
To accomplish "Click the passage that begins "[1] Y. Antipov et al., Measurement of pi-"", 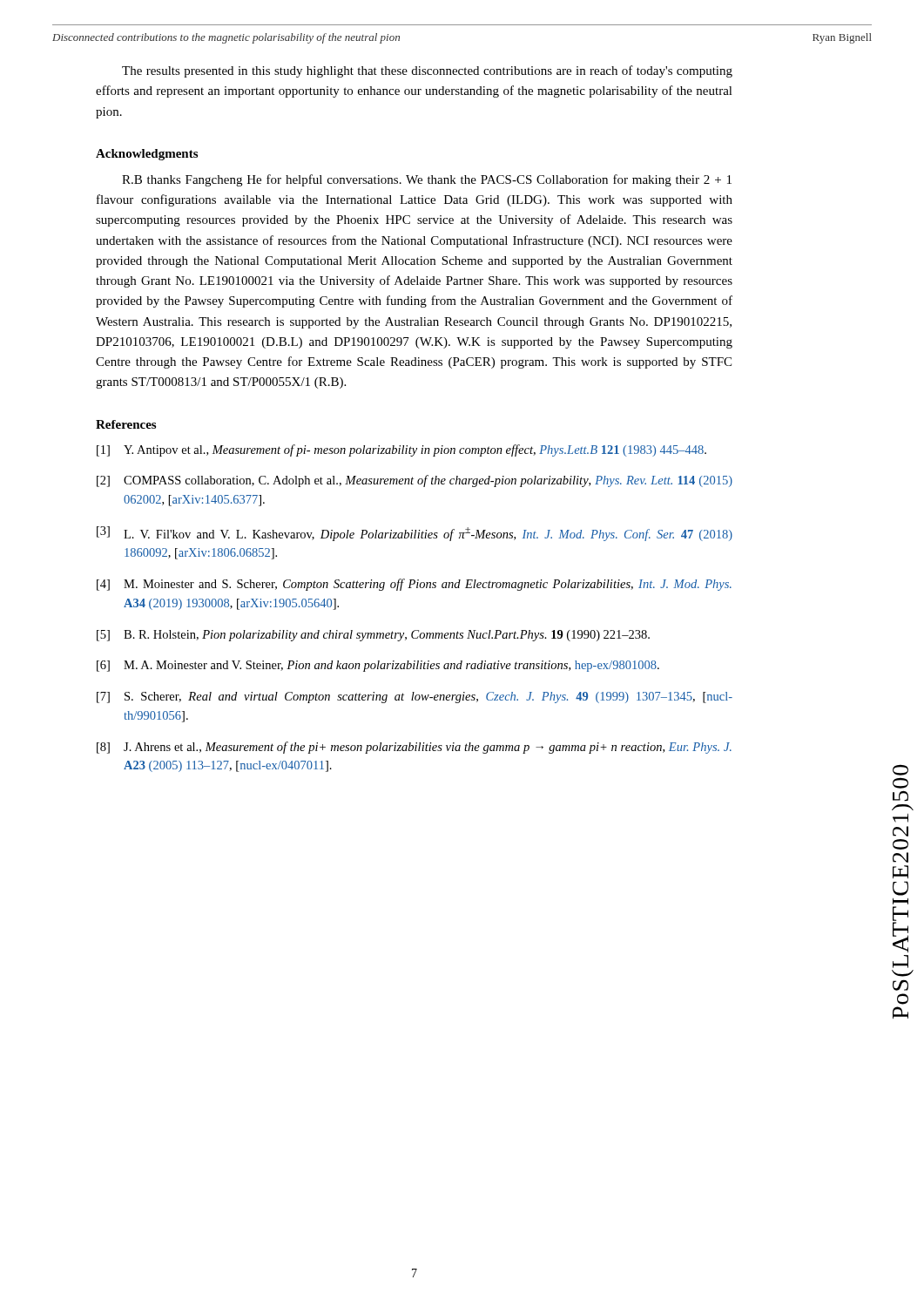I will pos(414,450).
